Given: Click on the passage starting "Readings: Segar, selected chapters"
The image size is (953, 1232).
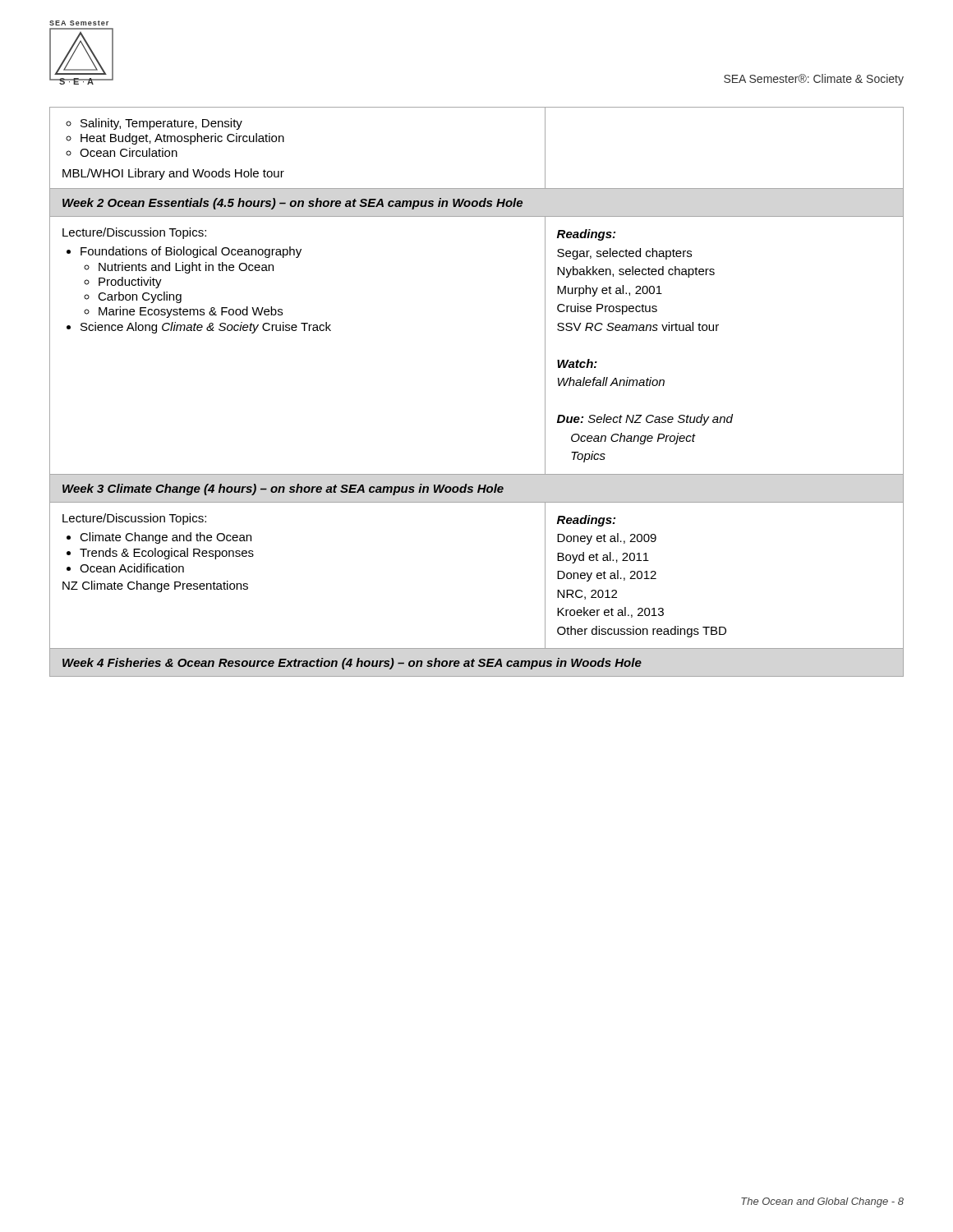Looking at the screenshot, I should tap(586, 235).
